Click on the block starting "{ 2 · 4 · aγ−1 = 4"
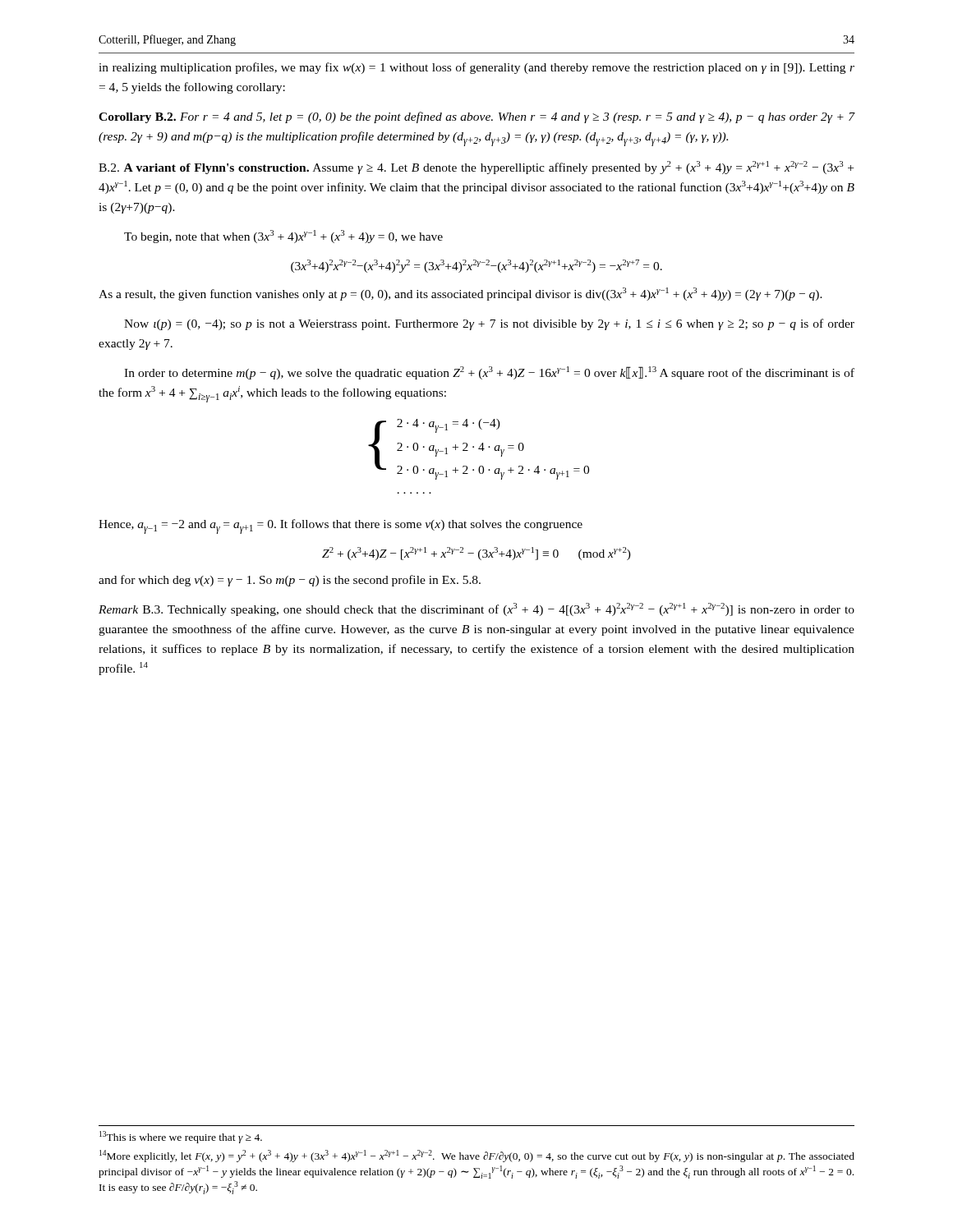The image size is (953, 1232). point(476,458)
